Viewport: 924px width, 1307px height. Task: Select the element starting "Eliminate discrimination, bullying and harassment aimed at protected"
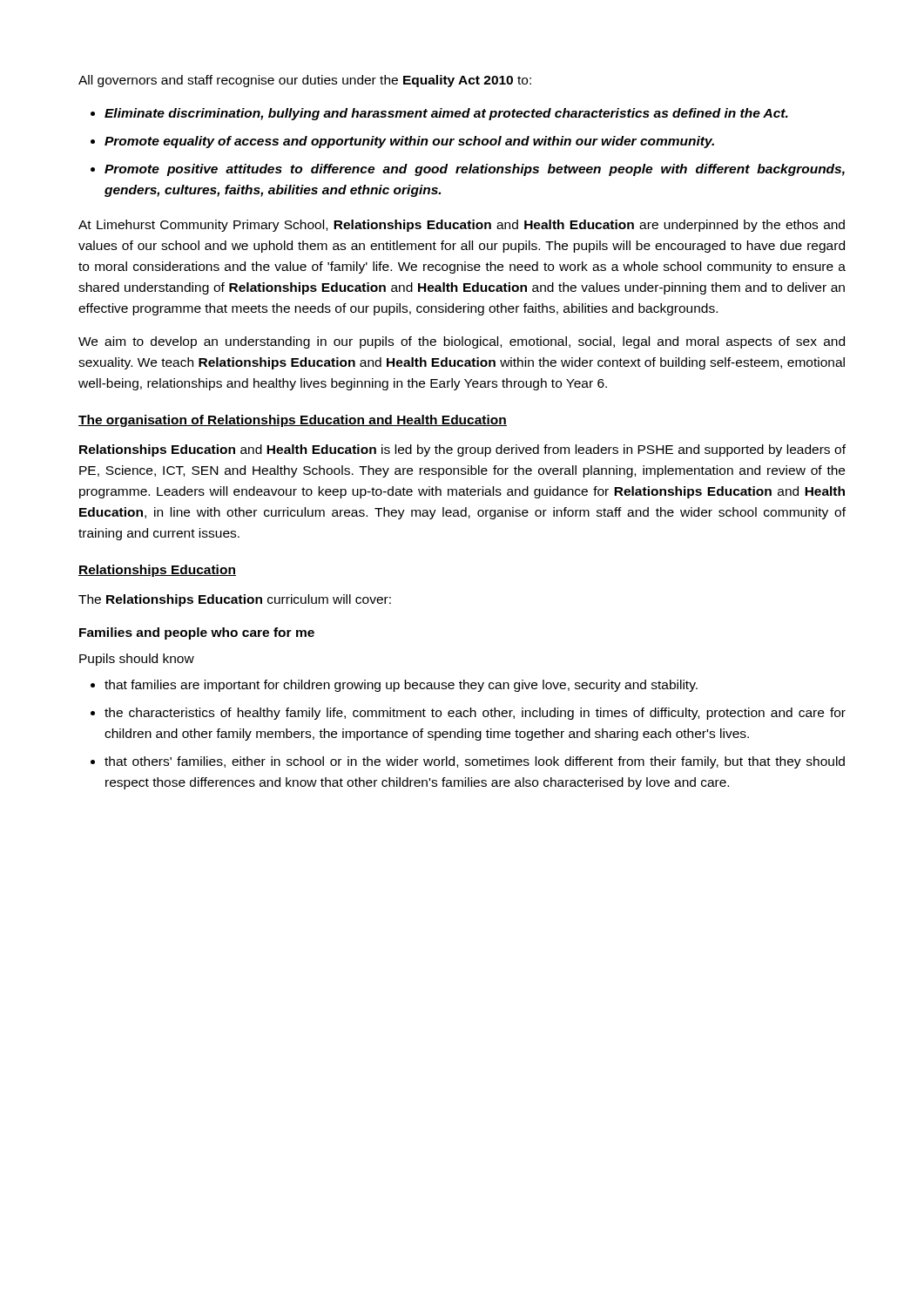pos(447,113)
